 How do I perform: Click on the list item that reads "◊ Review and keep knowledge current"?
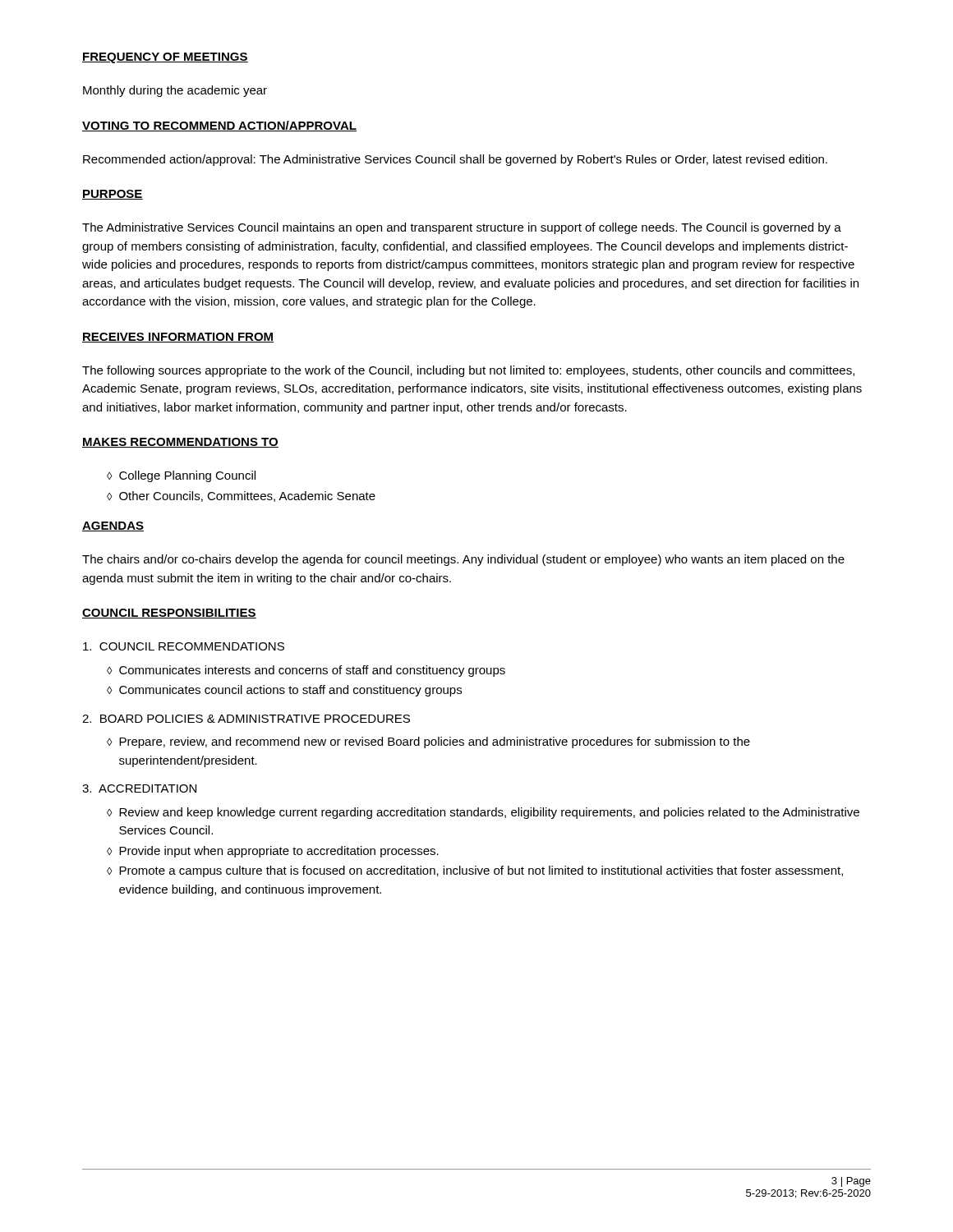click(x=489, y=821)
